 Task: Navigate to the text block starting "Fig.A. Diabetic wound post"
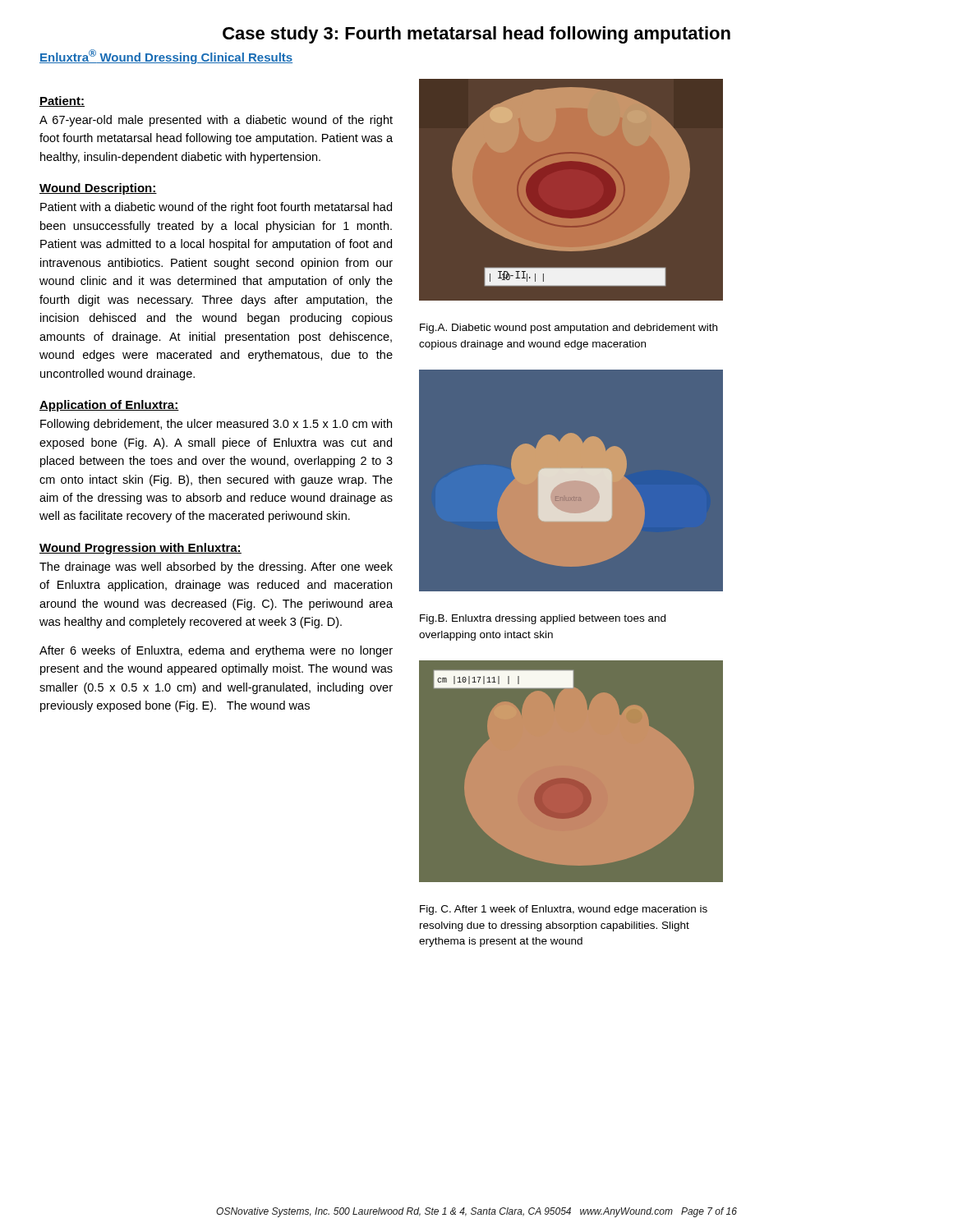point(569,335)
